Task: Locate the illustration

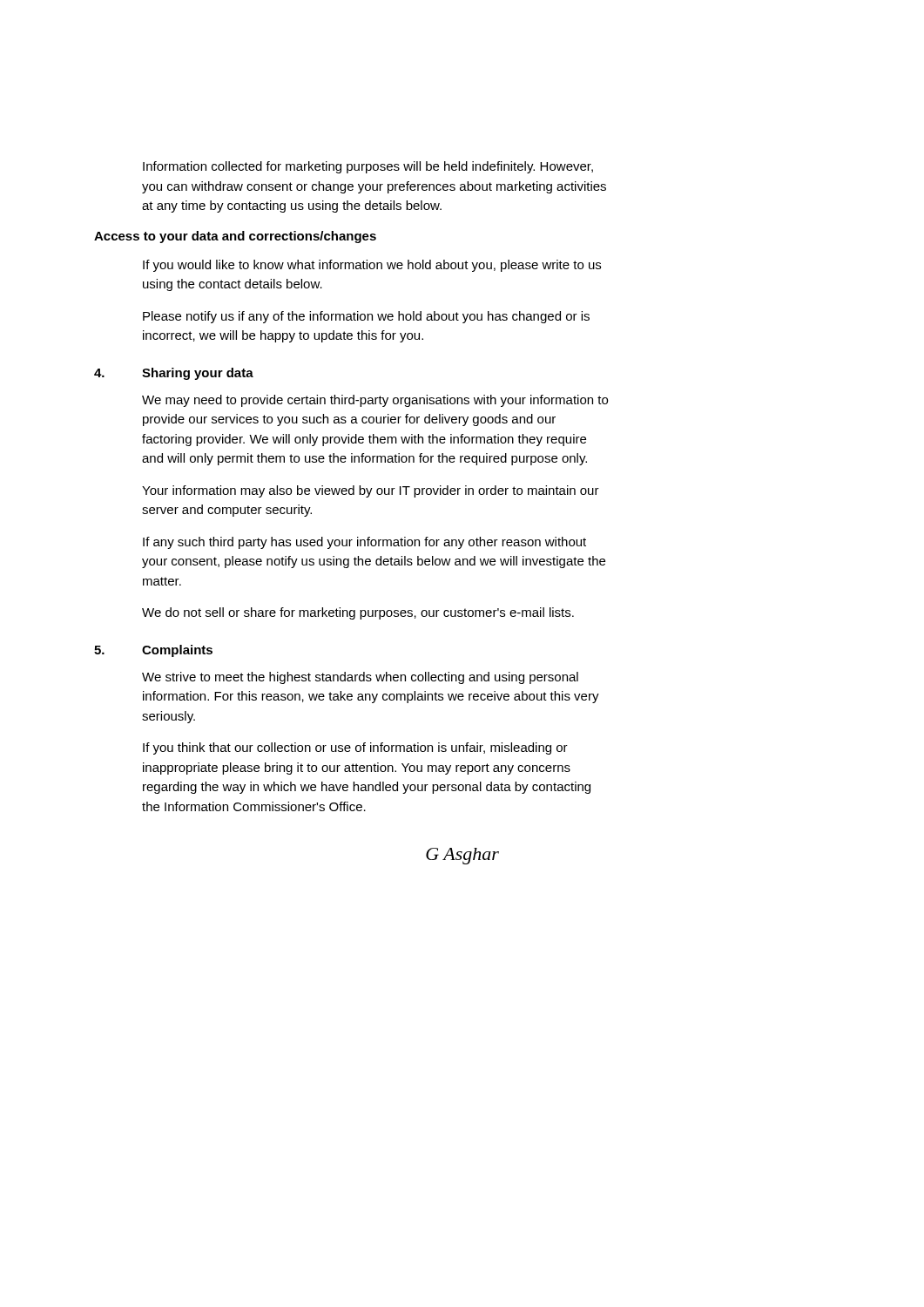Action: 462,854
